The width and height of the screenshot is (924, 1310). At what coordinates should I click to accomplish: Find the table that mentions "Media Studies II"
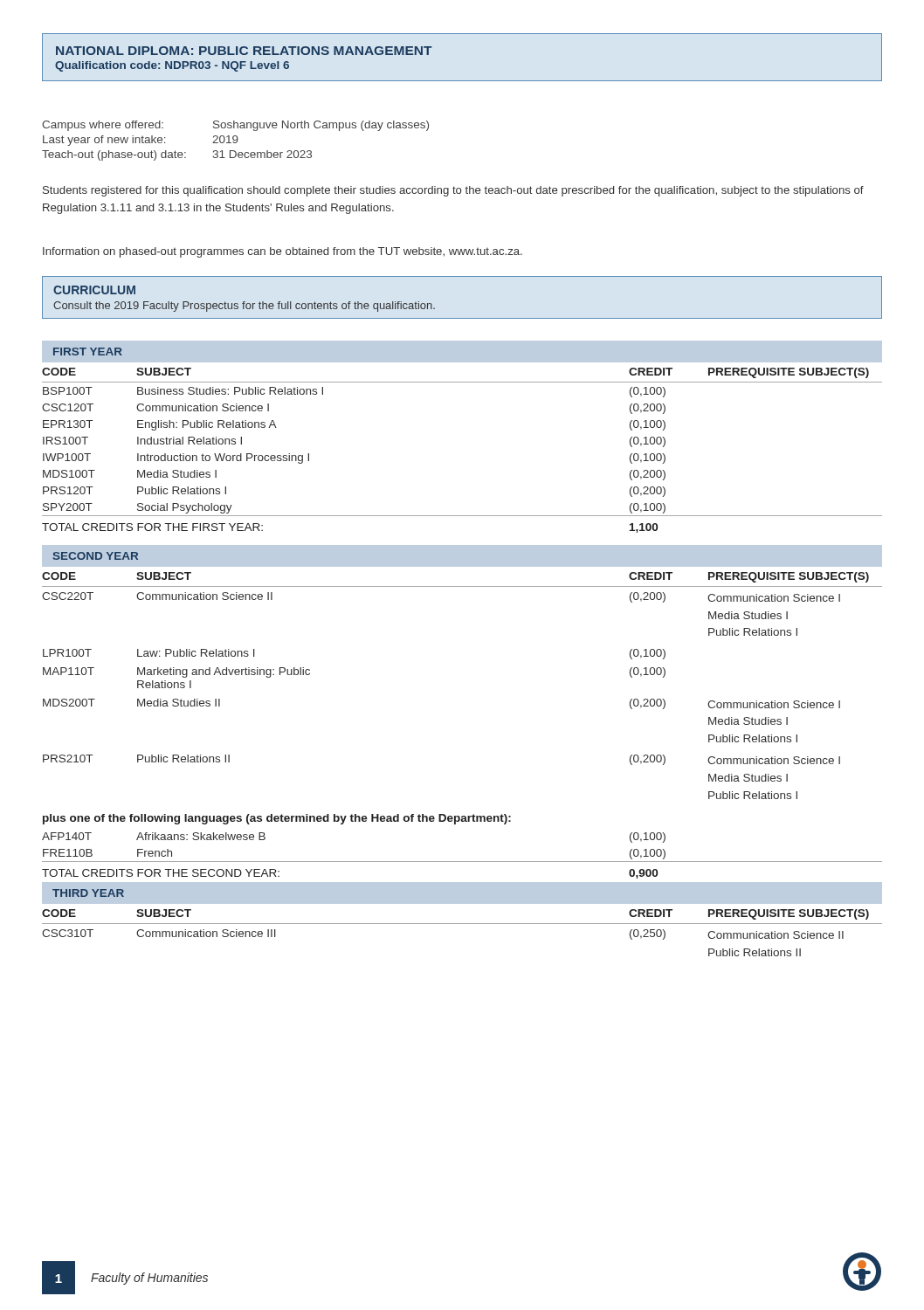click(462, 724)
